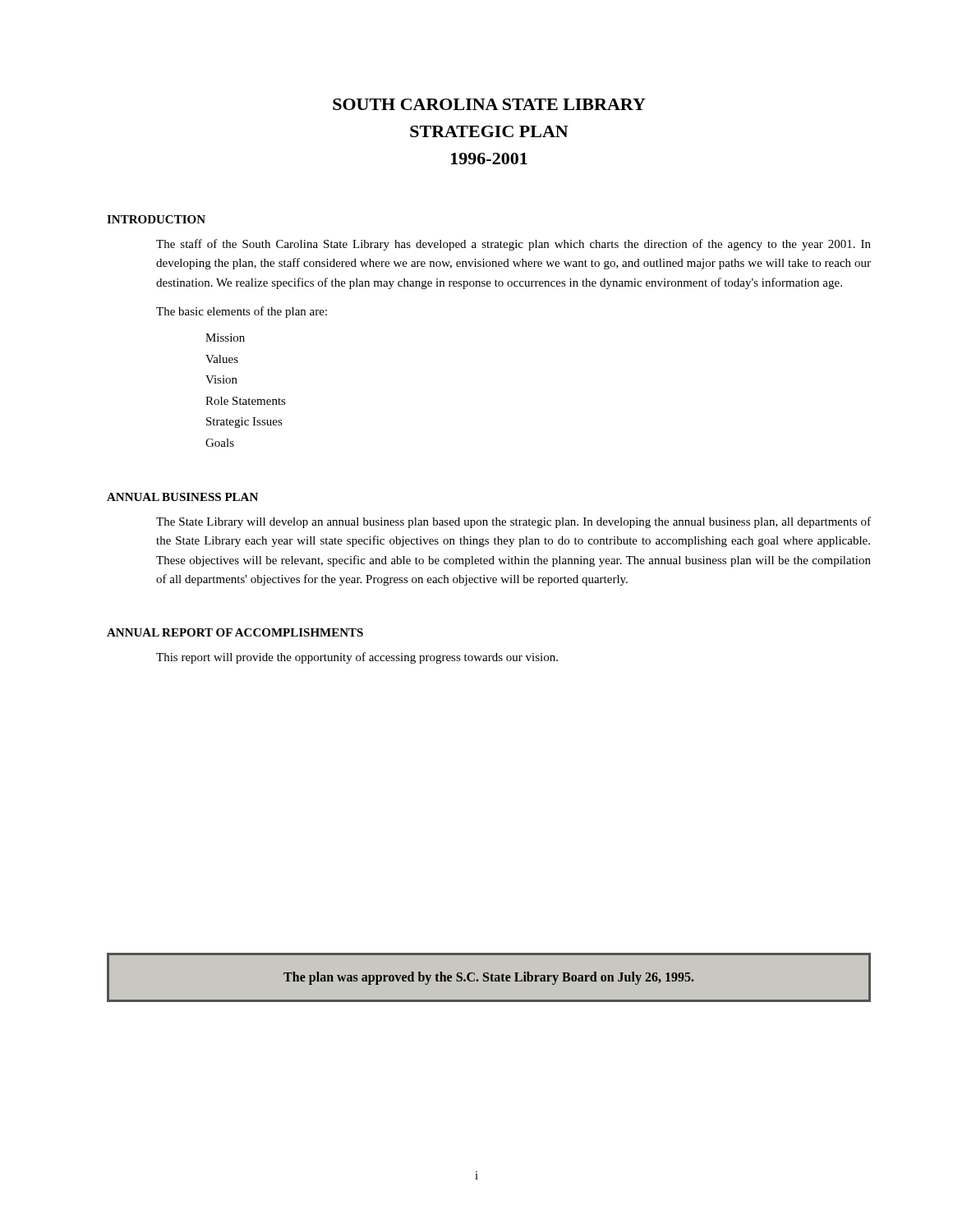This screenshot has width=953, height=1232.
Task: Click on the list item that says "Role Statements"
Action: (246, 400)
